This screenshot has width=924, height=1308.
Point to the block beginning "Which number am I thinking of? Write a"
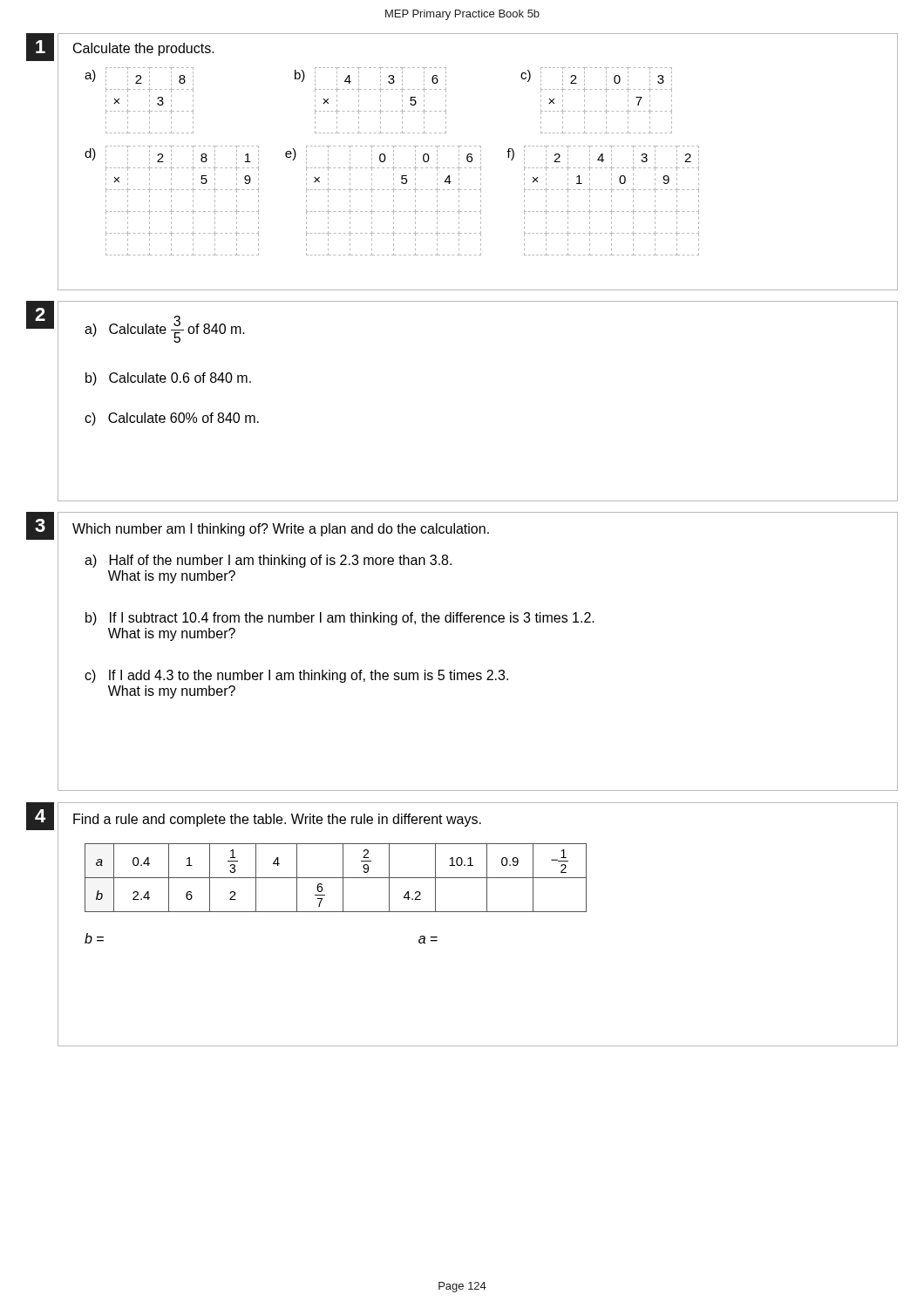click(x=281, y=529)
